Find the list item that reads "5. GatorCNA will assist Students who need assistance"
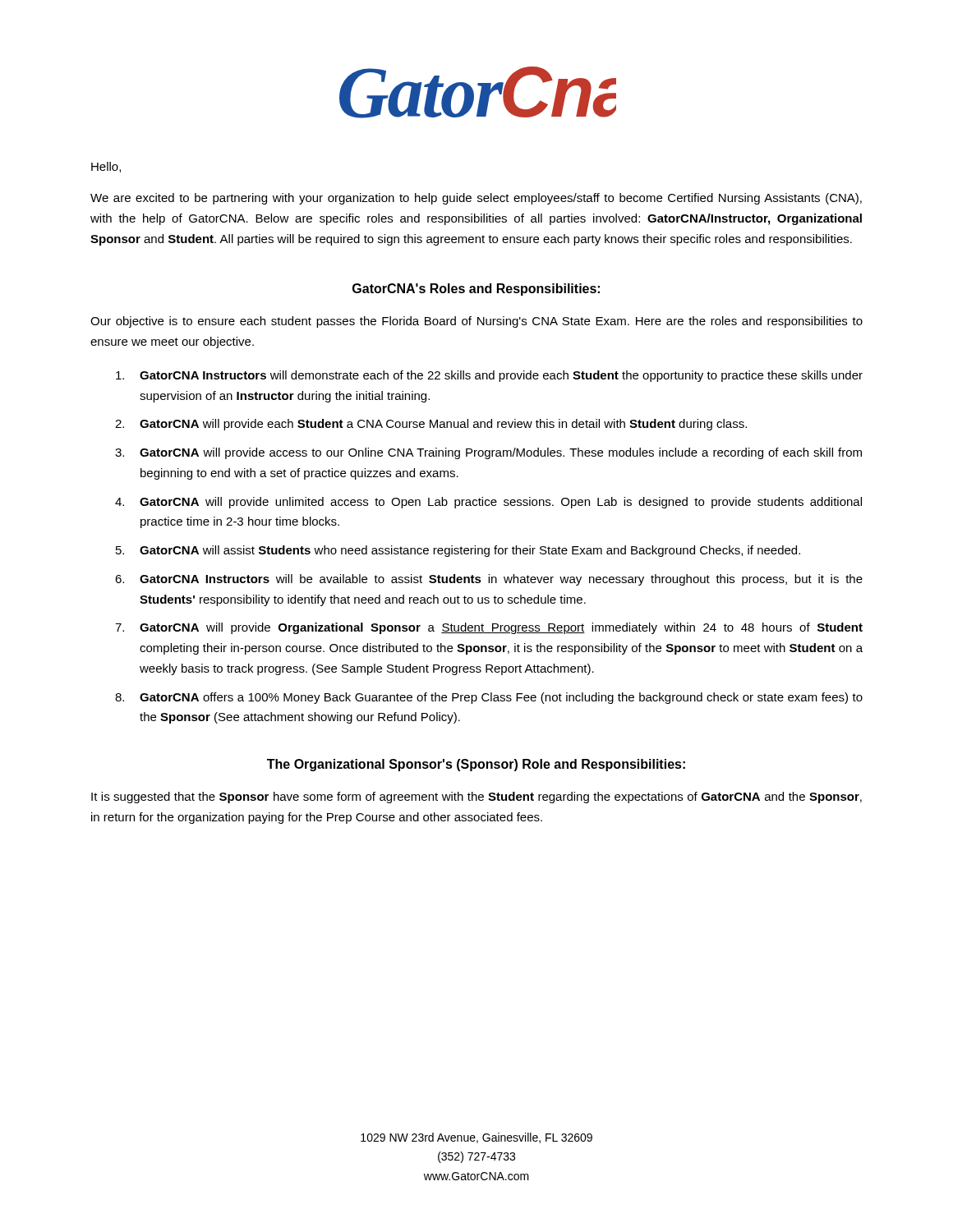Image resolution: width=953 pixels, height=1232 pixels. click(489, 551)
